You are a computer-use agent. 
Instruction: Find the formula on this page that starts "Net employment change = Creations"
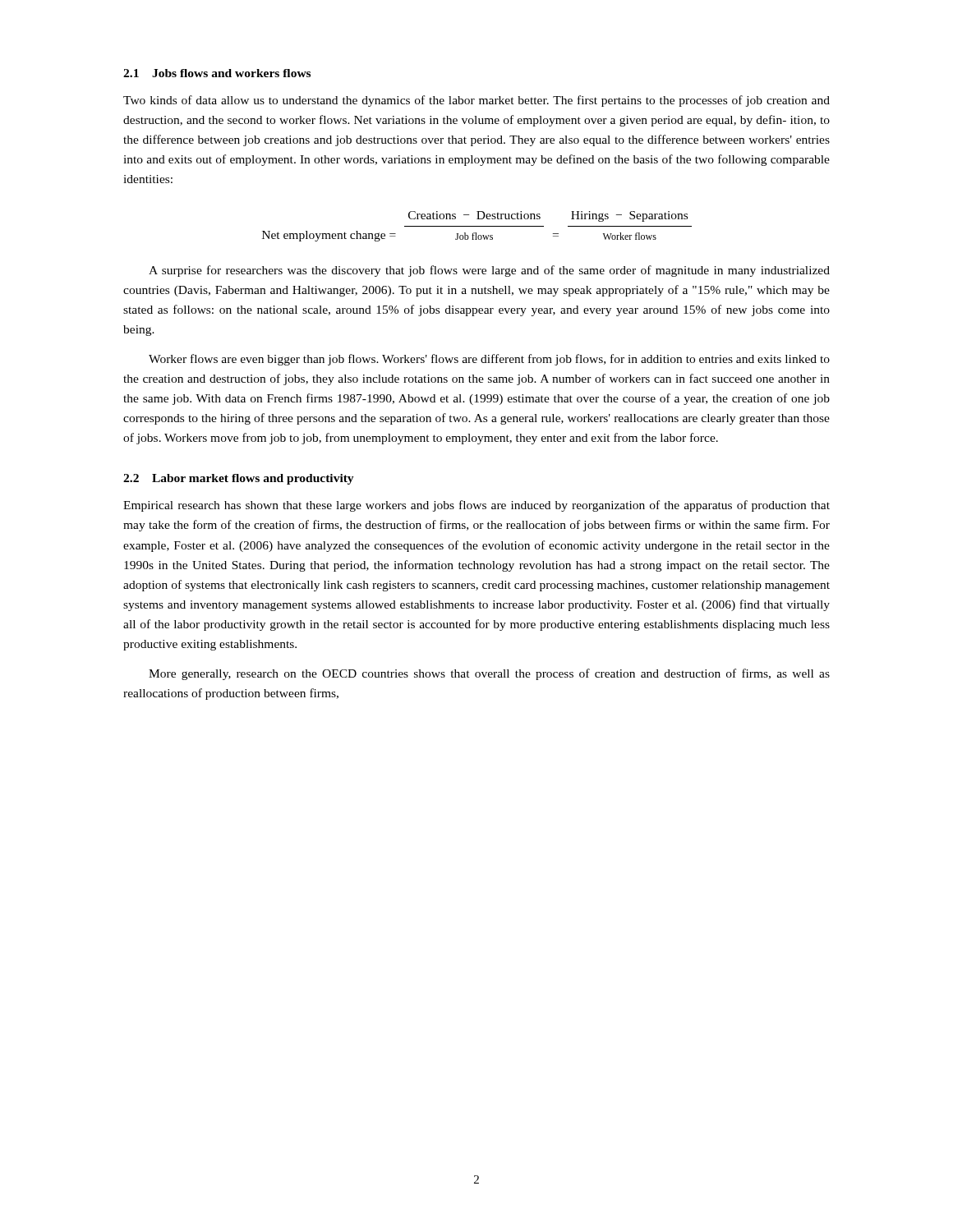point(476,225)
